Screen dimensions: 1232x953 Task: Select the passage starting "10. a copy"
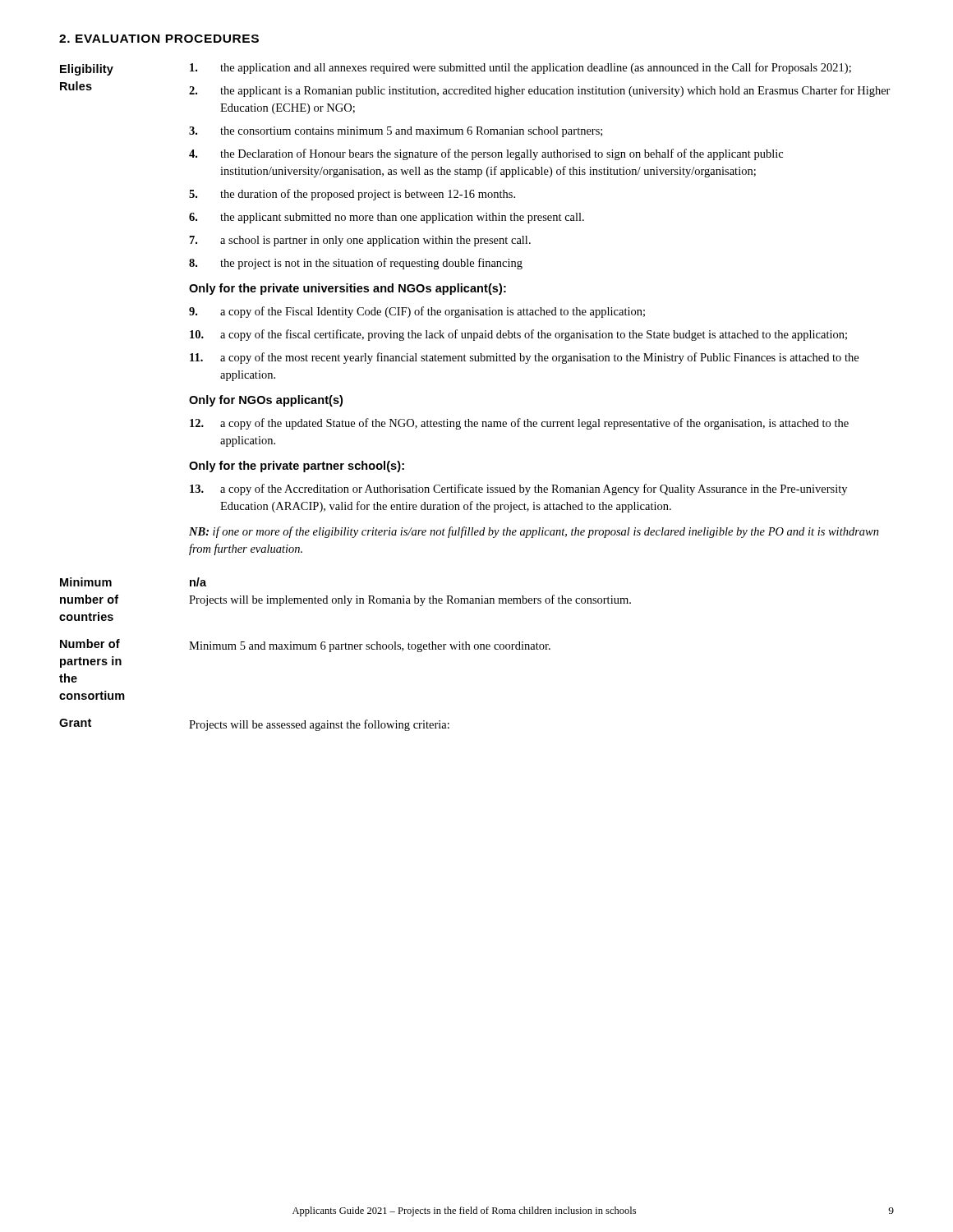click(x=541, y=335)
